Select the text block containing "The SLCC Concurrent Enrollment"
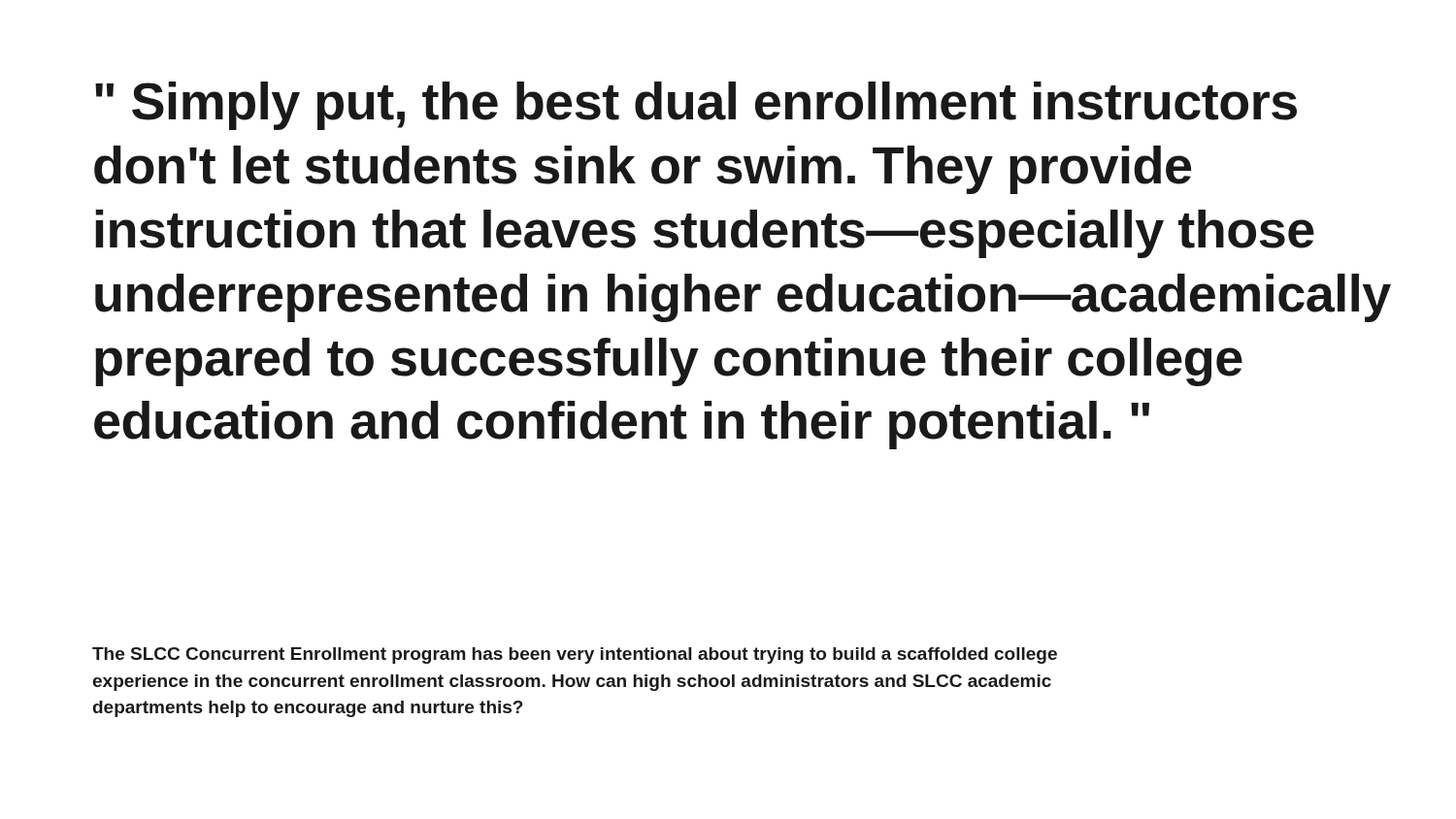 click(575, 680)
